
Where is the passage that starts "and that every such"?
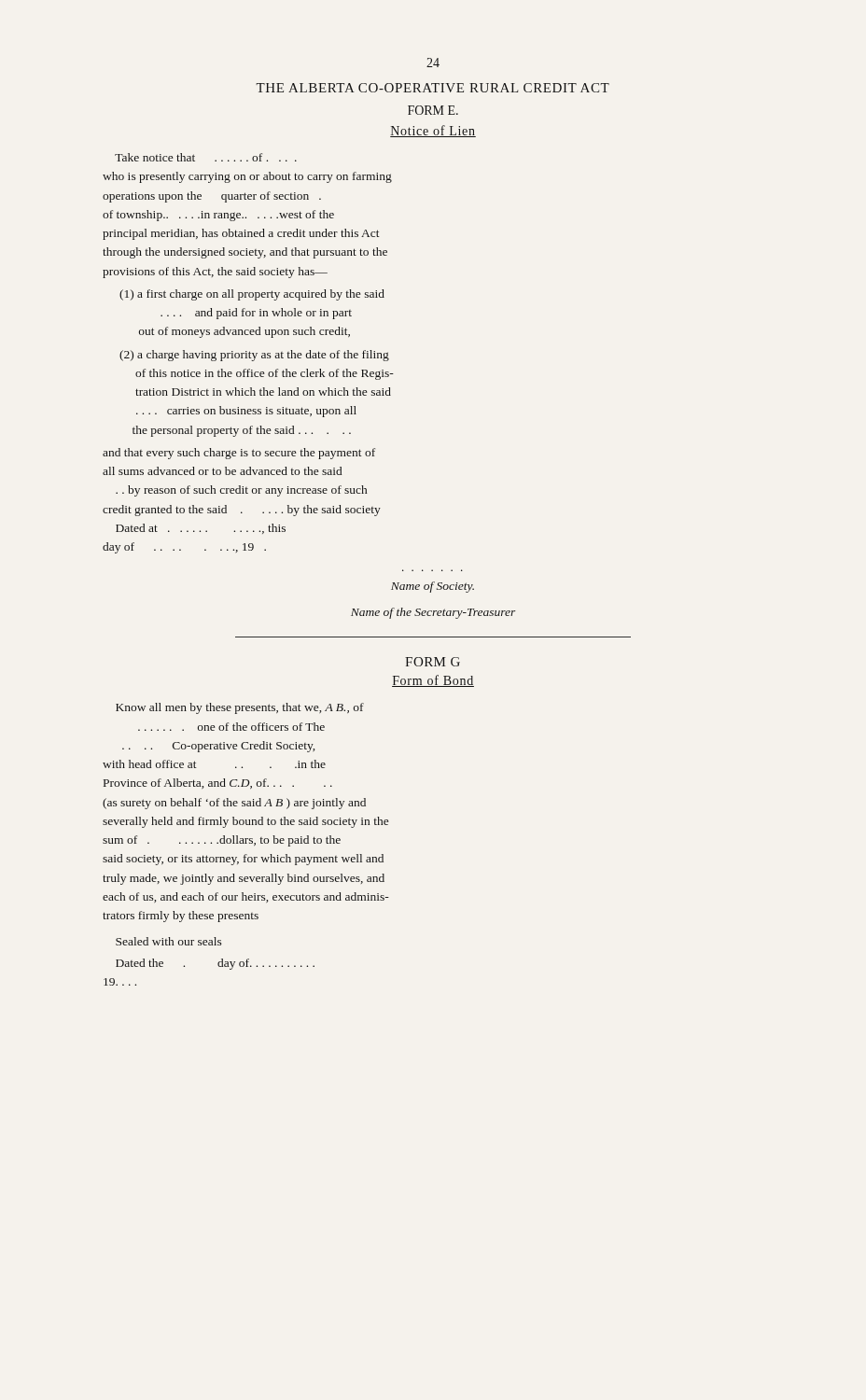click(x=242, y=499)
